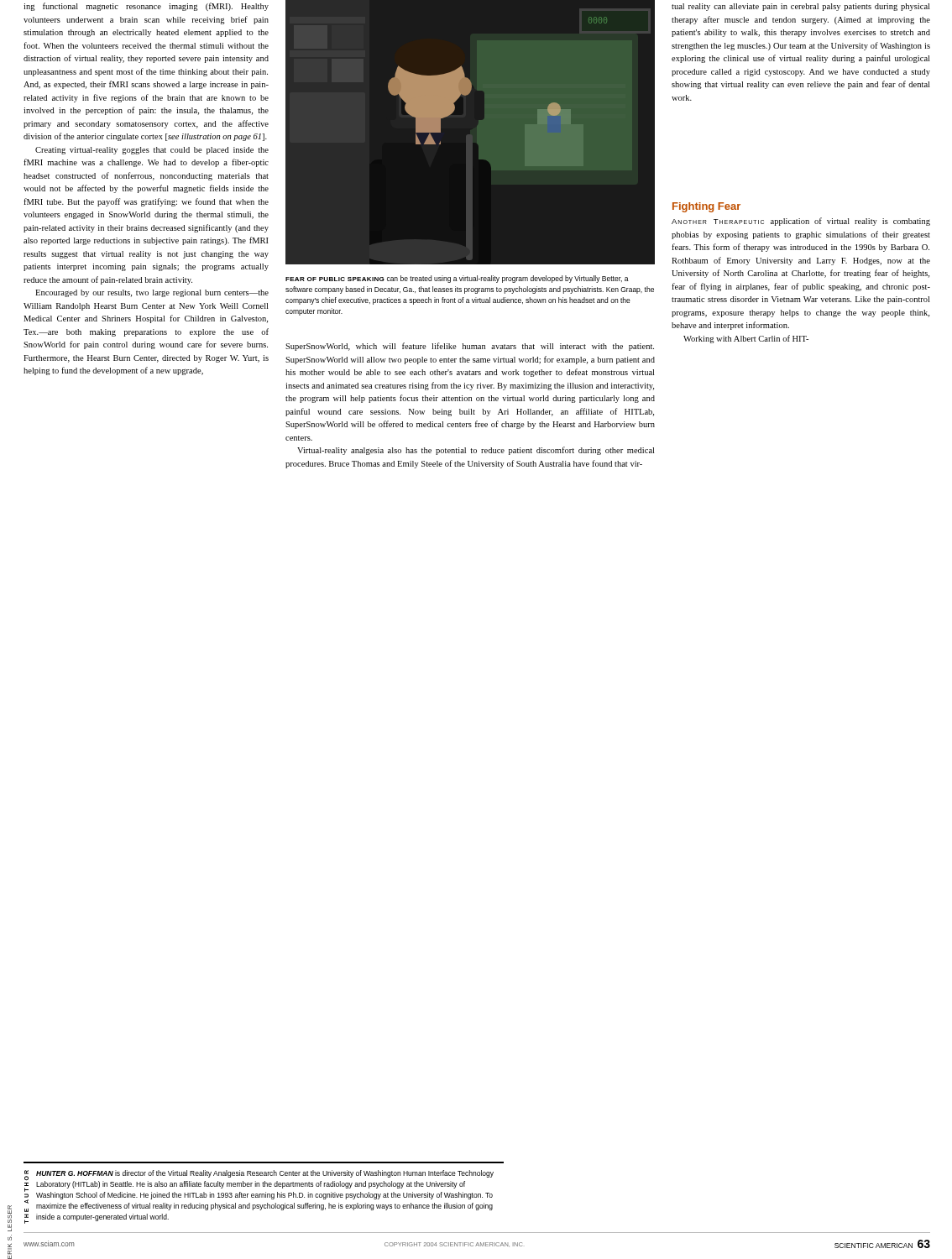Click on the section header with the text "Fighting Fear"

[x=706, y=207]
